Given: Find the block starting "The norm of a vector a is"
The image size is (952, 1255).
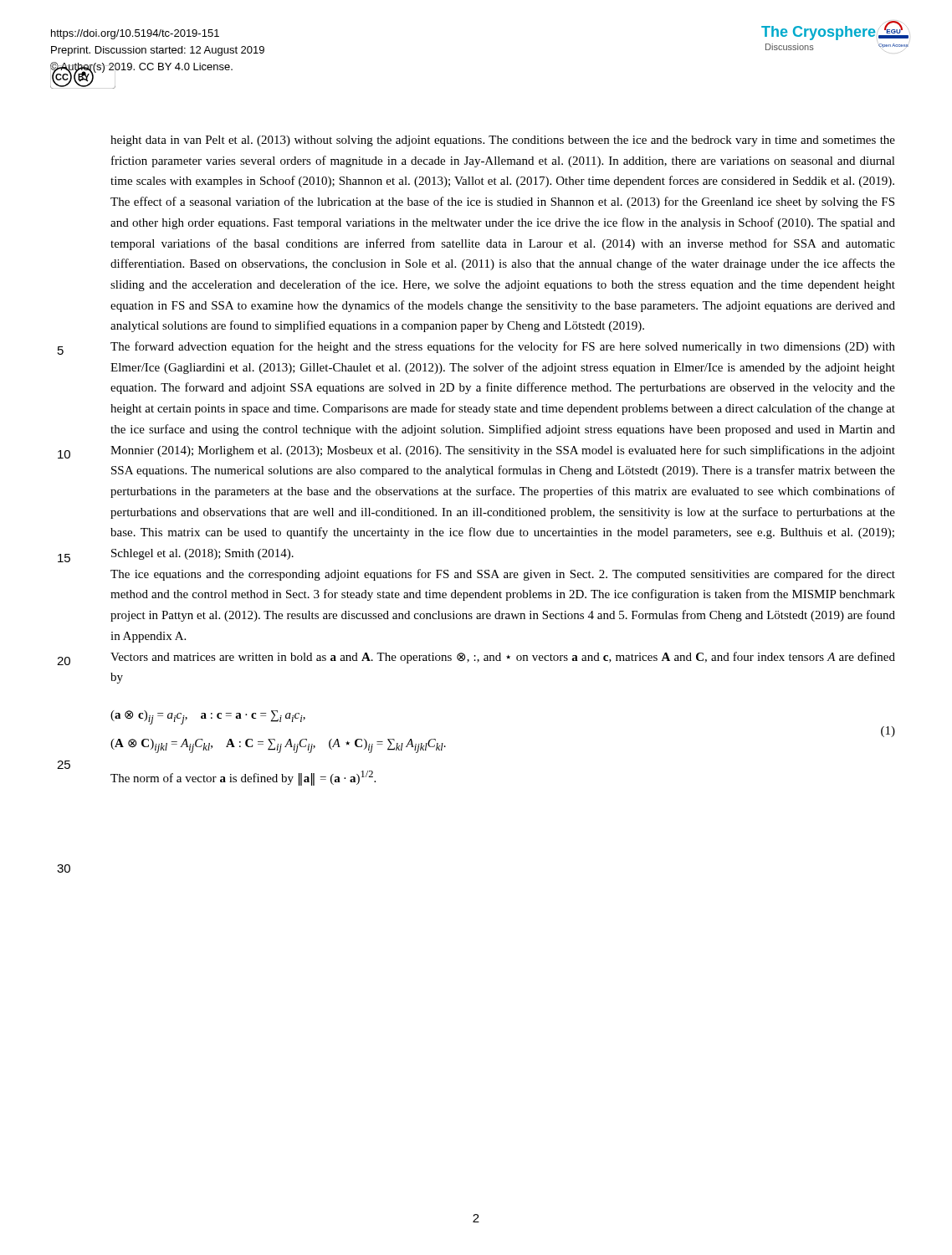Looking at the screenshot, I should 244,777.
